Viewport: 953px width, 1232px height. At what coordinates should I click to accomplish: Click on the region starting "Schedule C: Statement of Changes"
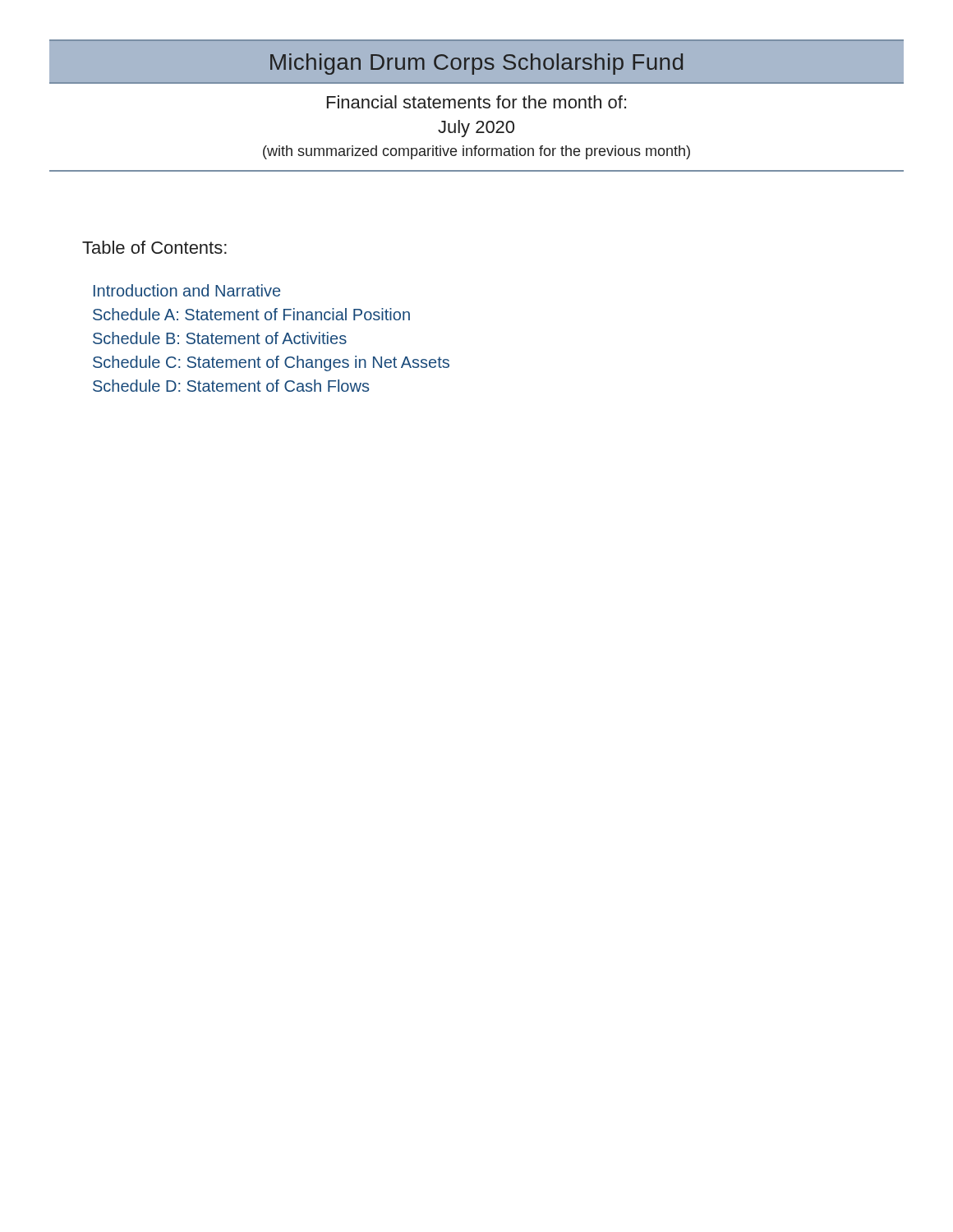tap(271, 362)
